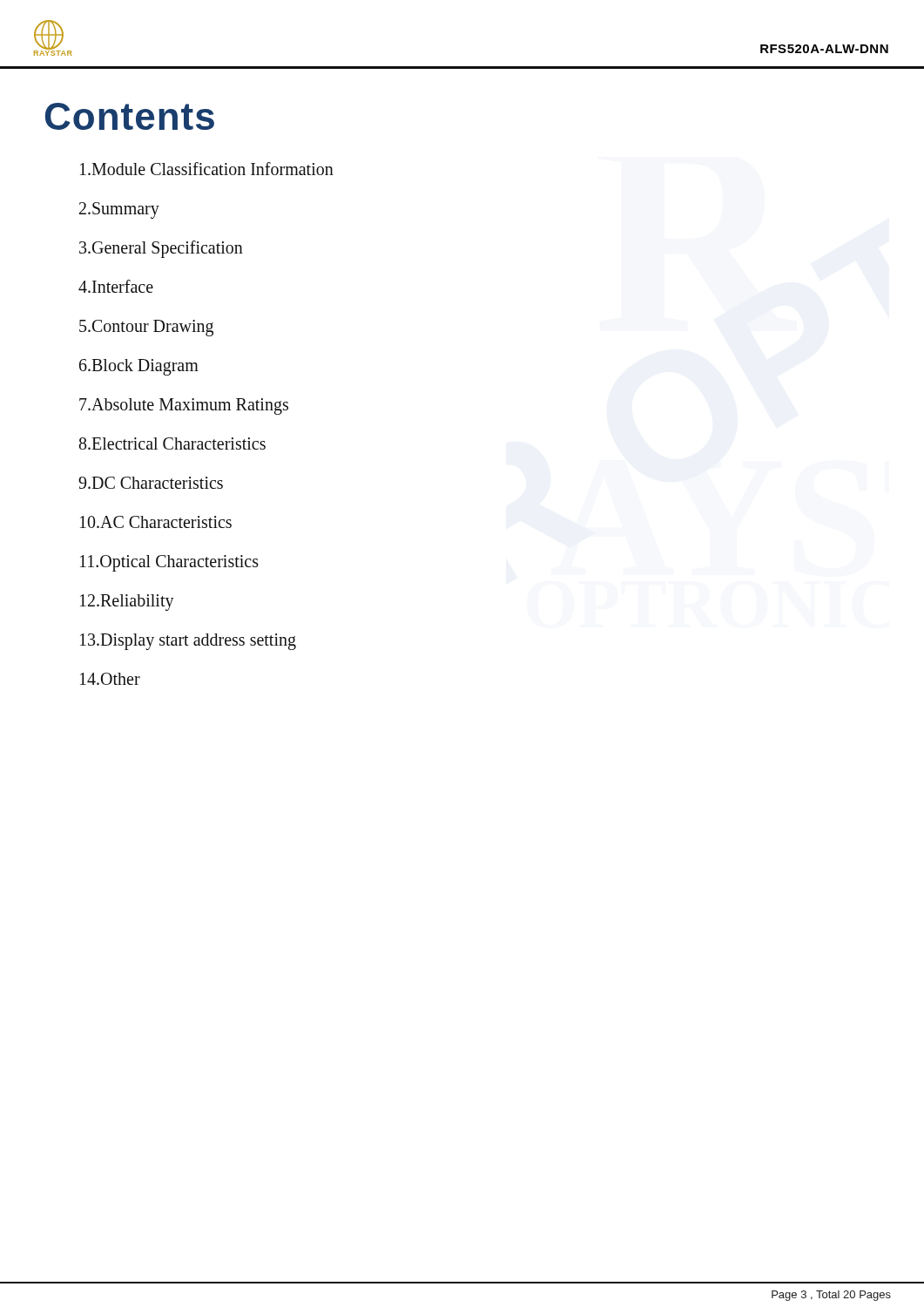Click where it says "Module Classification Information"
The width and height of the screenshot is (924, 1307).
point(206,169)
